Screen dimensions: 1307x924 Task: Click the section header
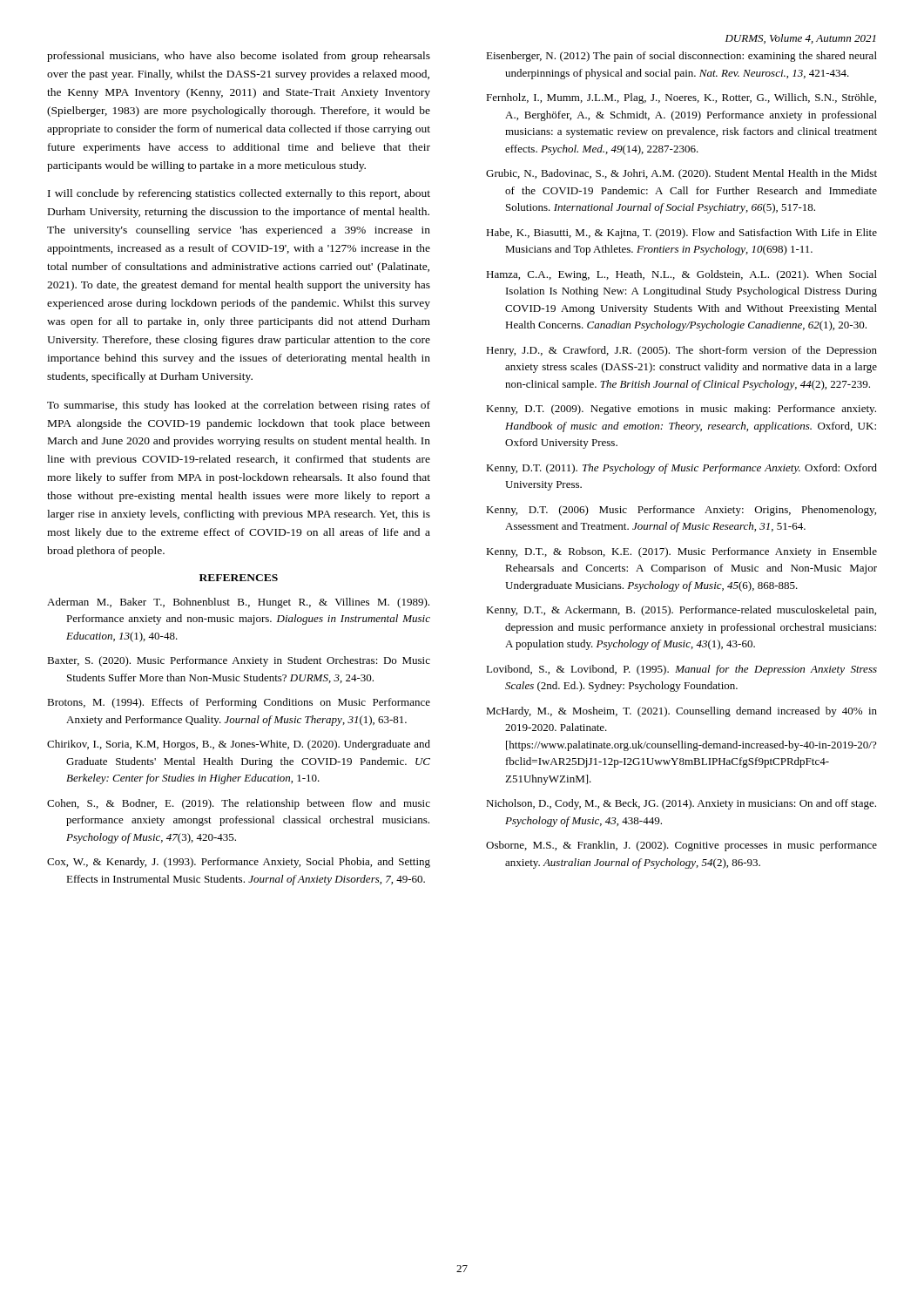coord(239,577)
